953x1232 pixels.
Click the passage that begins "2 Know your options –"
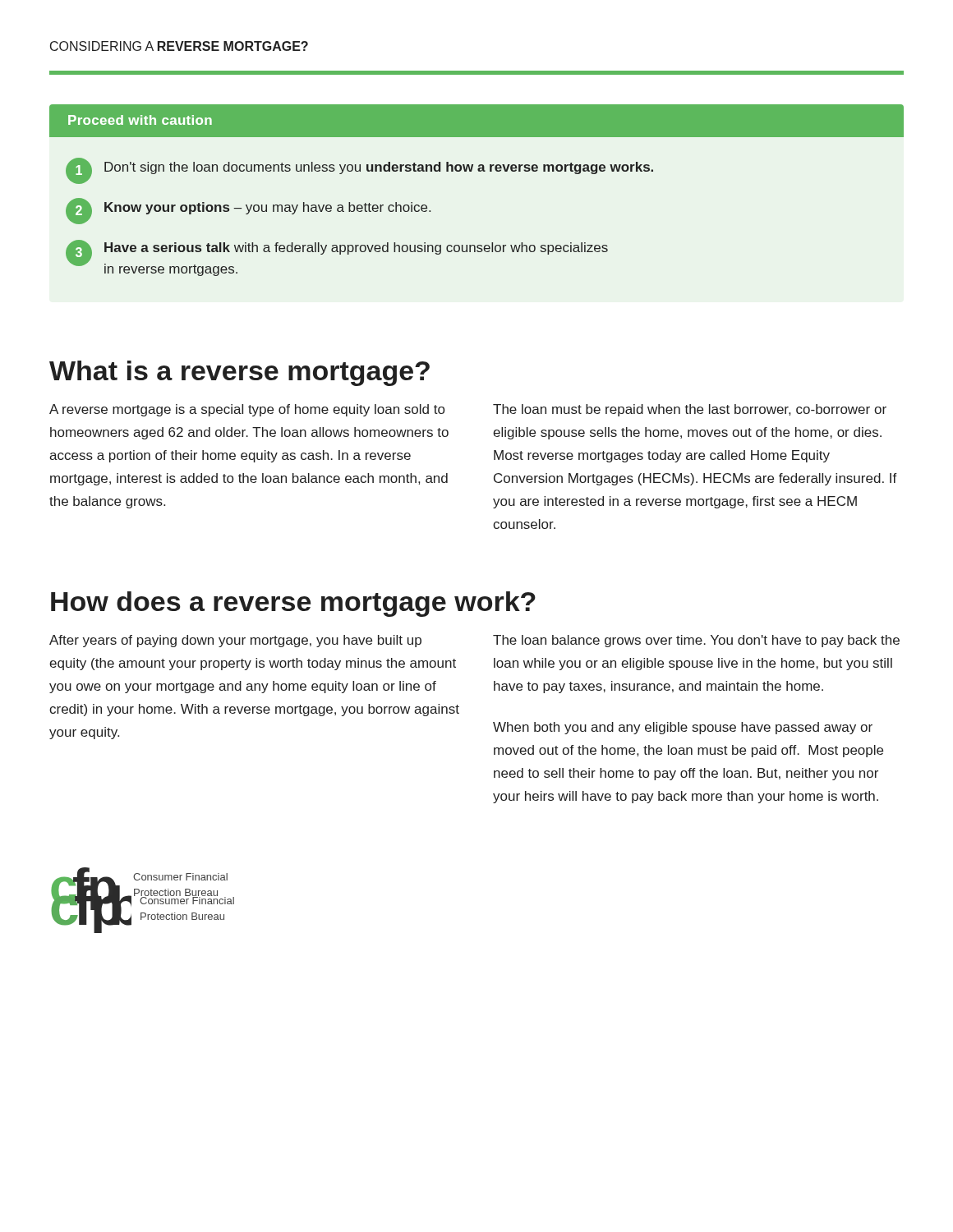point(248,211)
